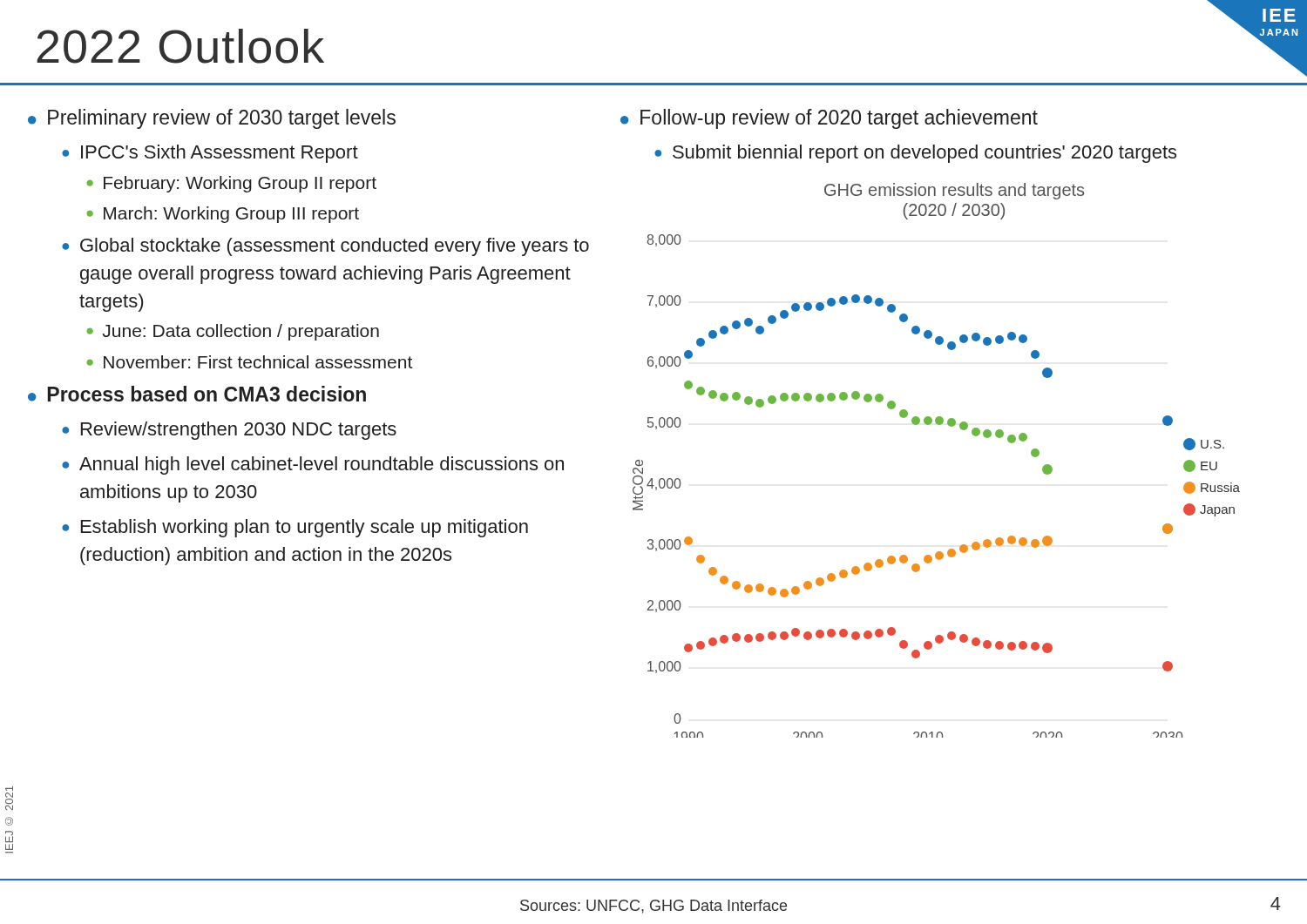Find the scatter plot
This screenshot has width=1307, height=924.
point(958,482)
